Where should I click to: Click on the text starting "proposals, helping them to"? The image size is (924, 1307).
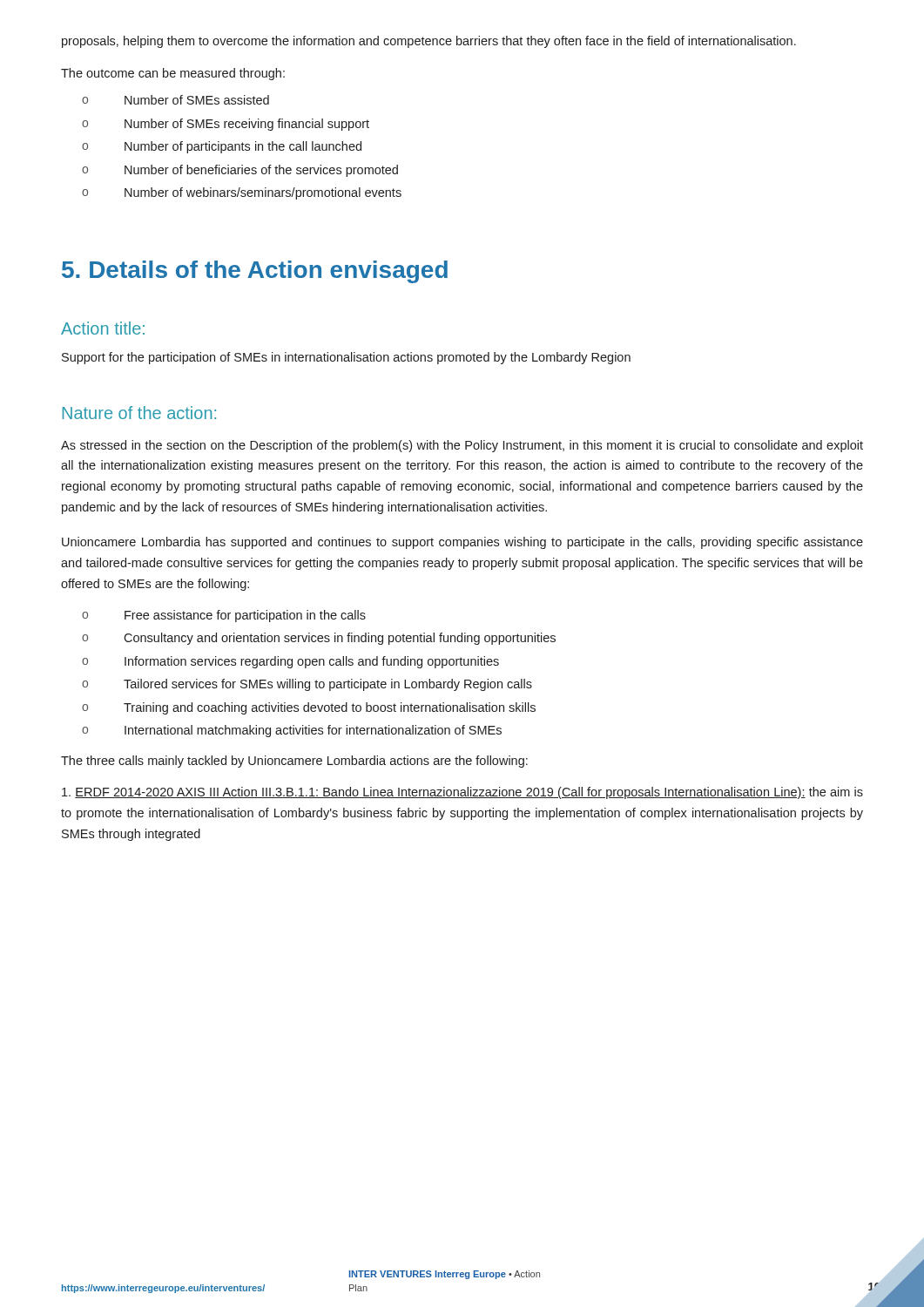pos(429,41)
